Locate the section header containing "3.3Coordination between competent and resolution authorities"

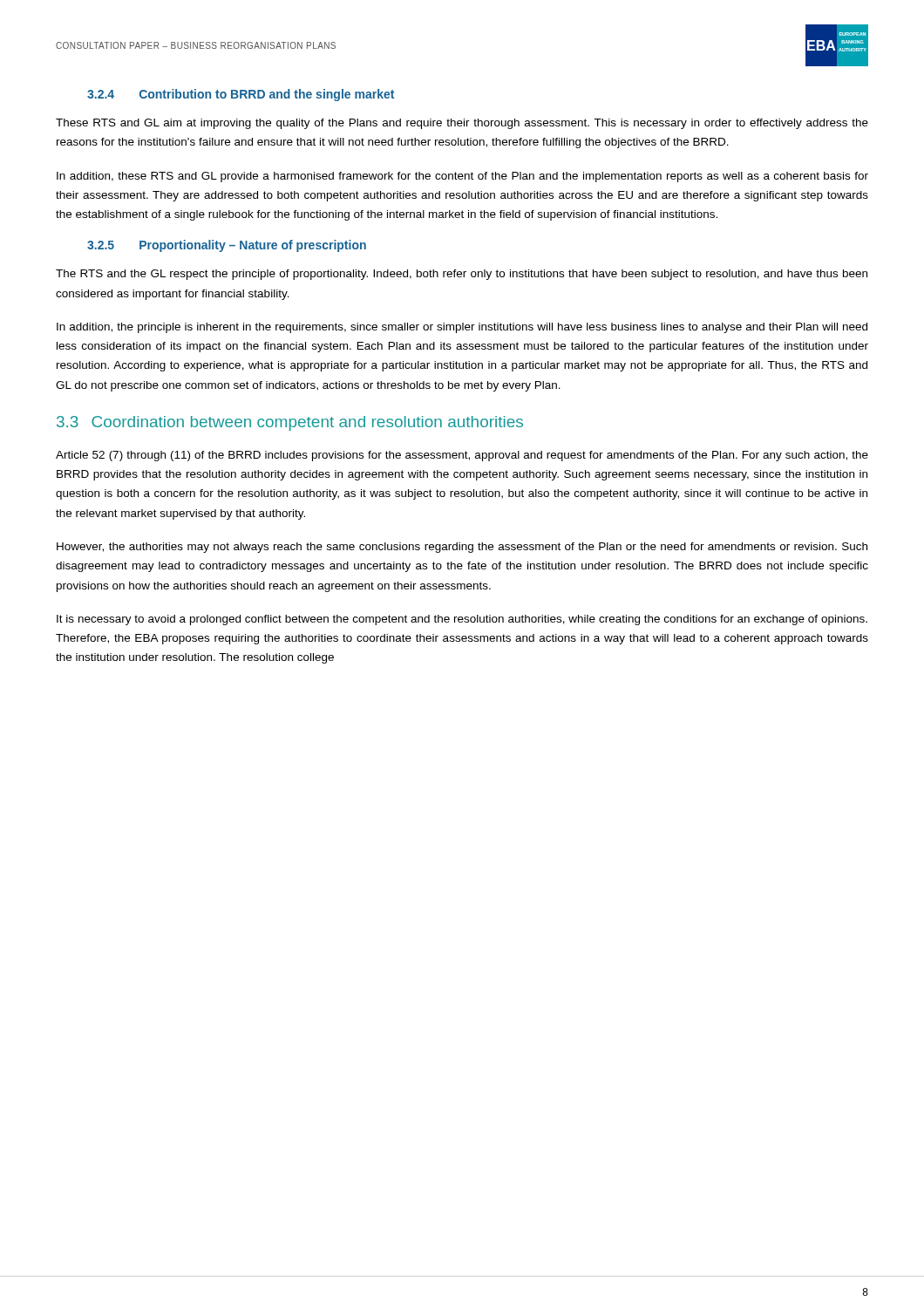pyautogui.click(x=290, y=422)
